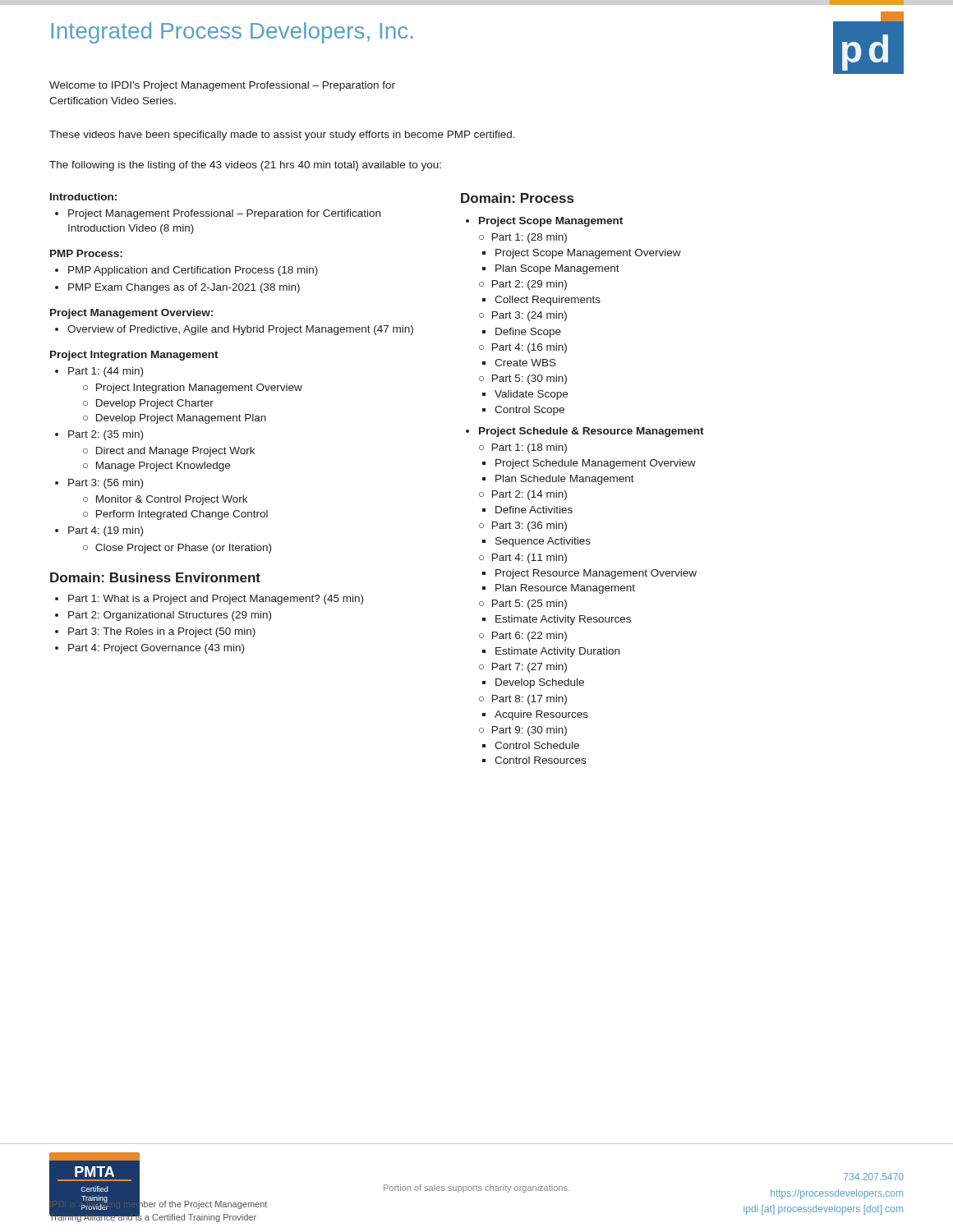The image size is (953, 1232).
Task: Click where it says "Validate Scope"
Action: pos(531,394)
